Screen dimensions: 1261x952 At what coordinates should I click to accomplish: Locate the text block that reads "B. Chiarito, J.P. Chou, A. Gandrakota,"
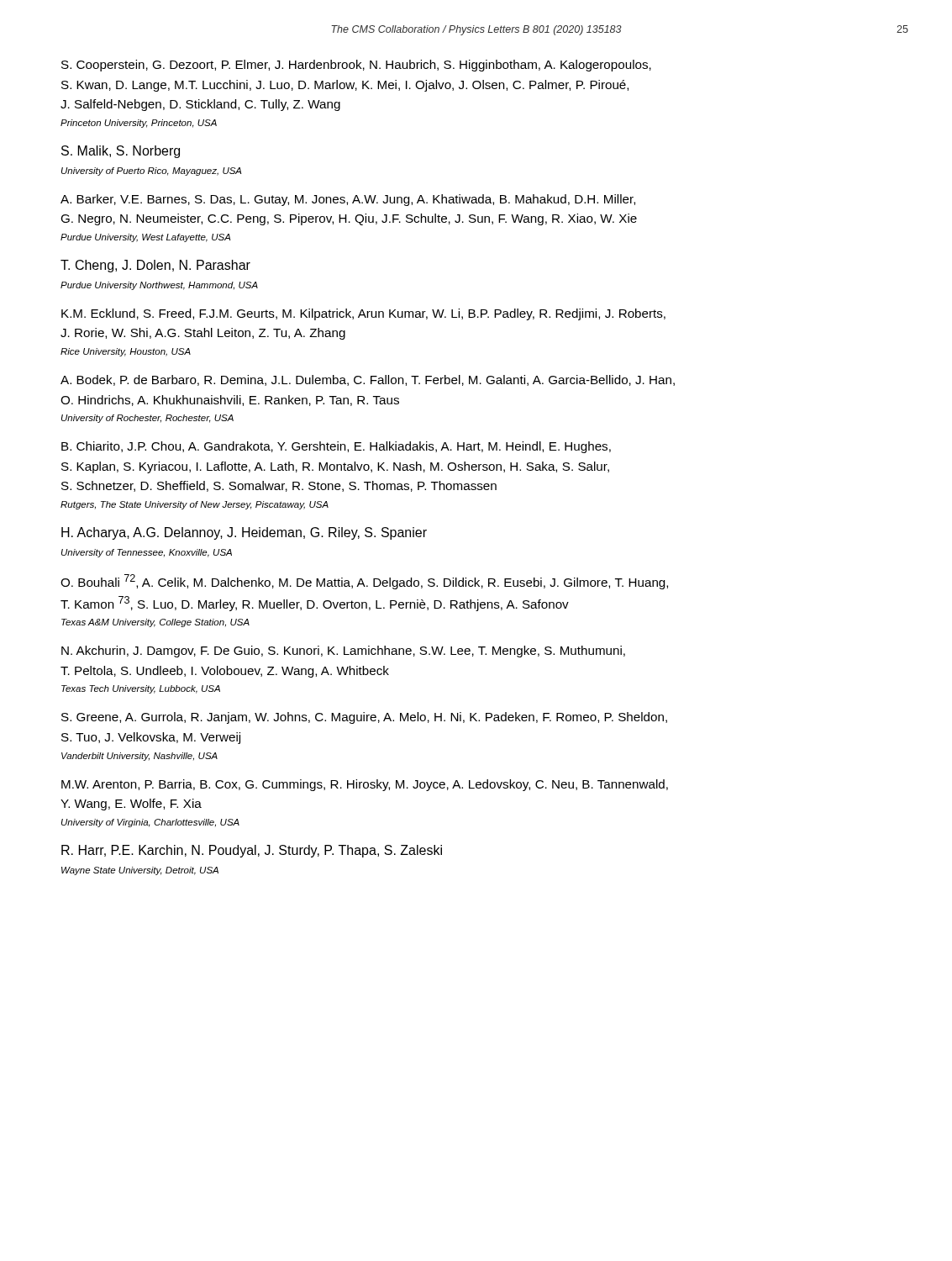336,466
